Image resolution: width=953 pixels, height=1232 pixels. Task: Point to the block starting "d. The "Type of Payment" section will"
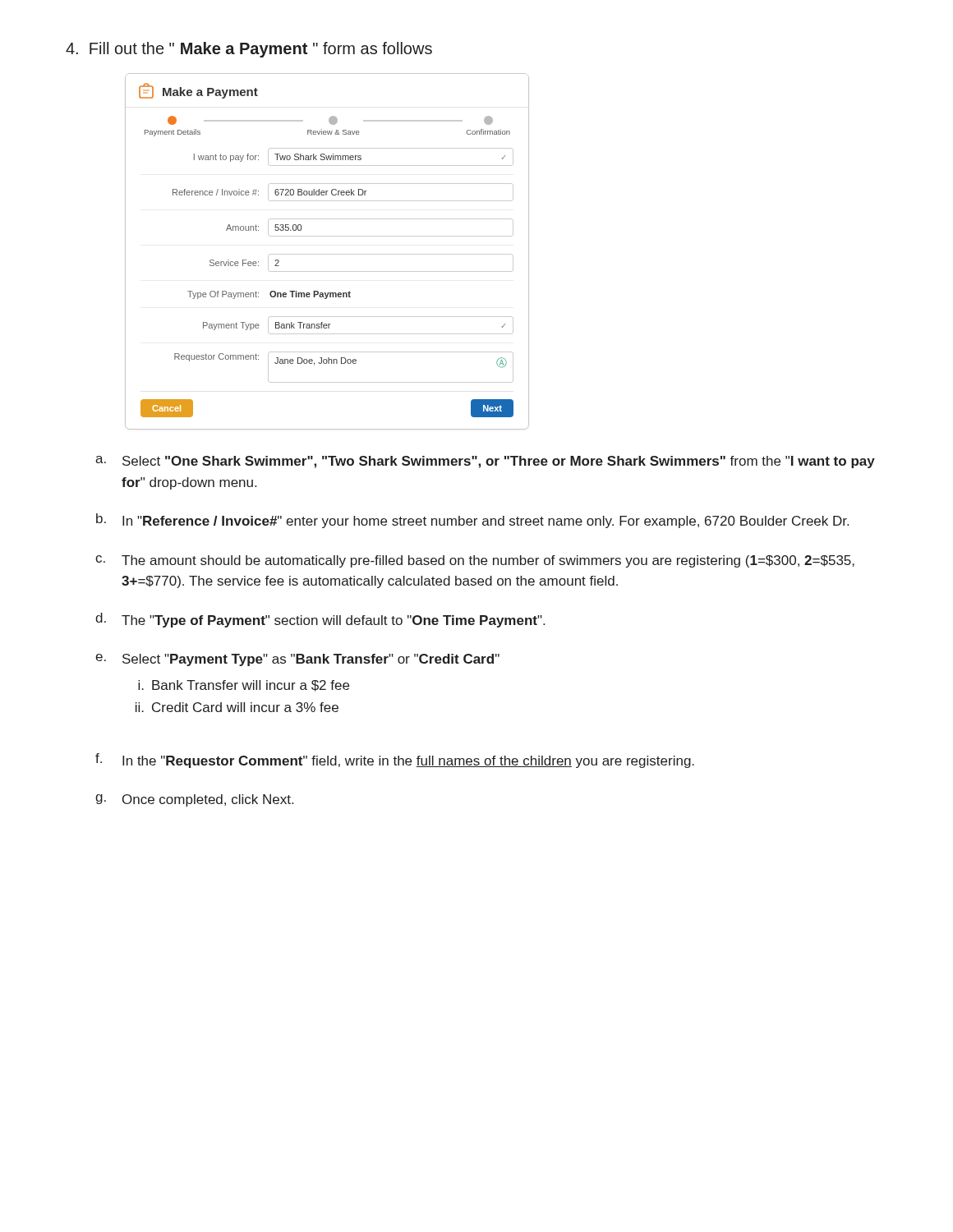pyautogui.click(x=495, y=620)
